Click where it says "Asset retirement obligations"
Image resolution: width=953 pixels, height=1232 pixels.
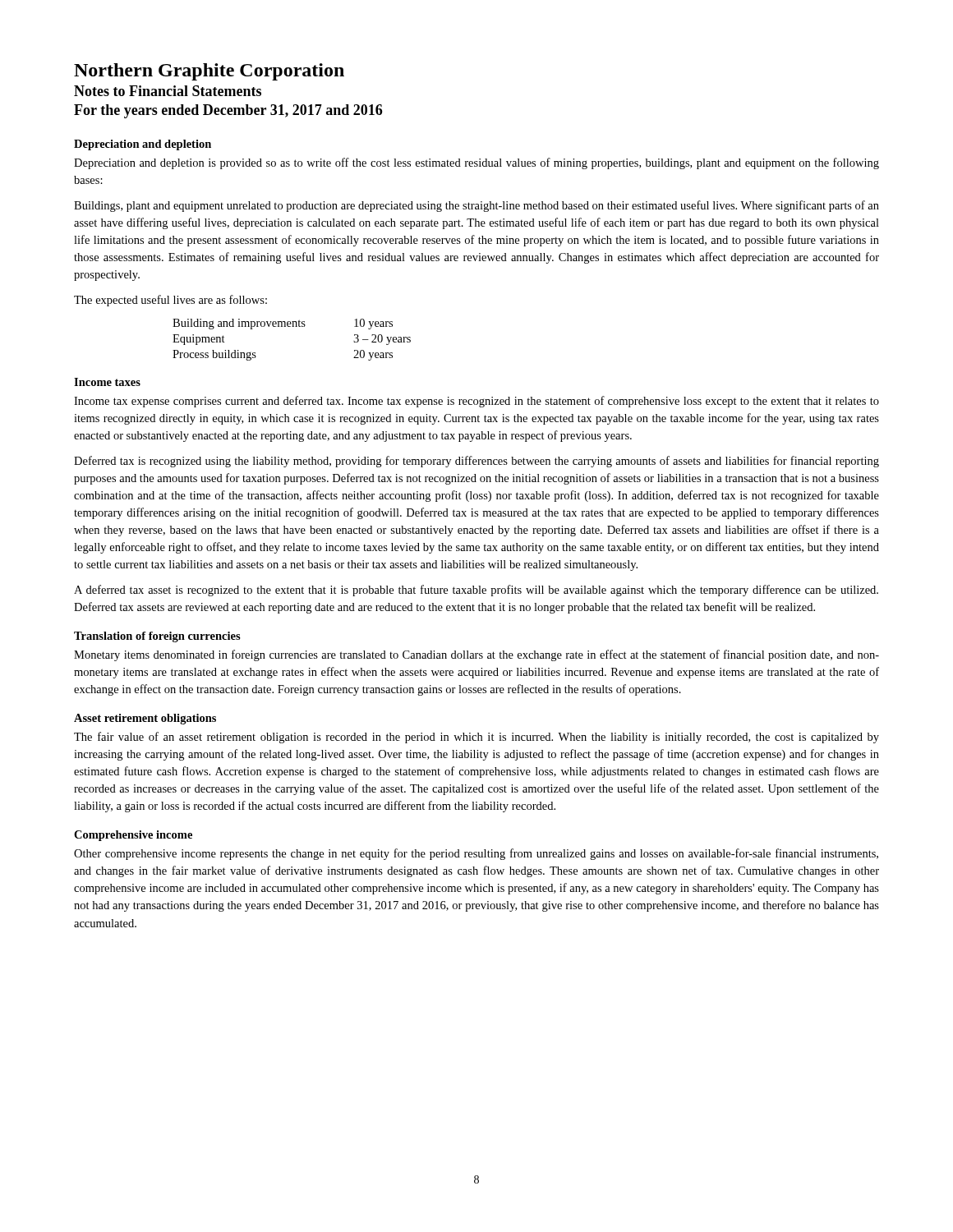click(145, 718)
